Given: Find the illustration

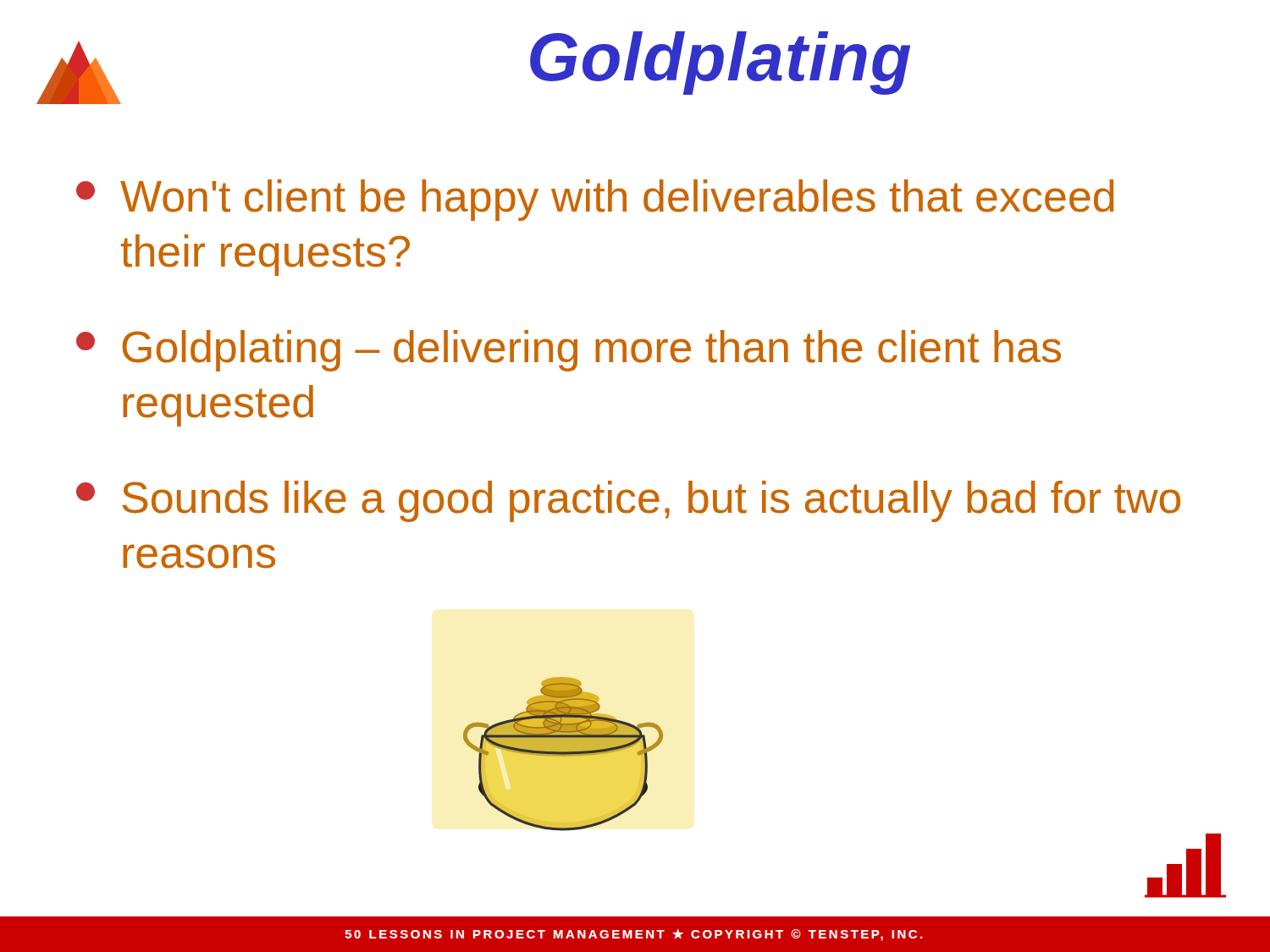Looking at the screenshot, I should 563,719.
